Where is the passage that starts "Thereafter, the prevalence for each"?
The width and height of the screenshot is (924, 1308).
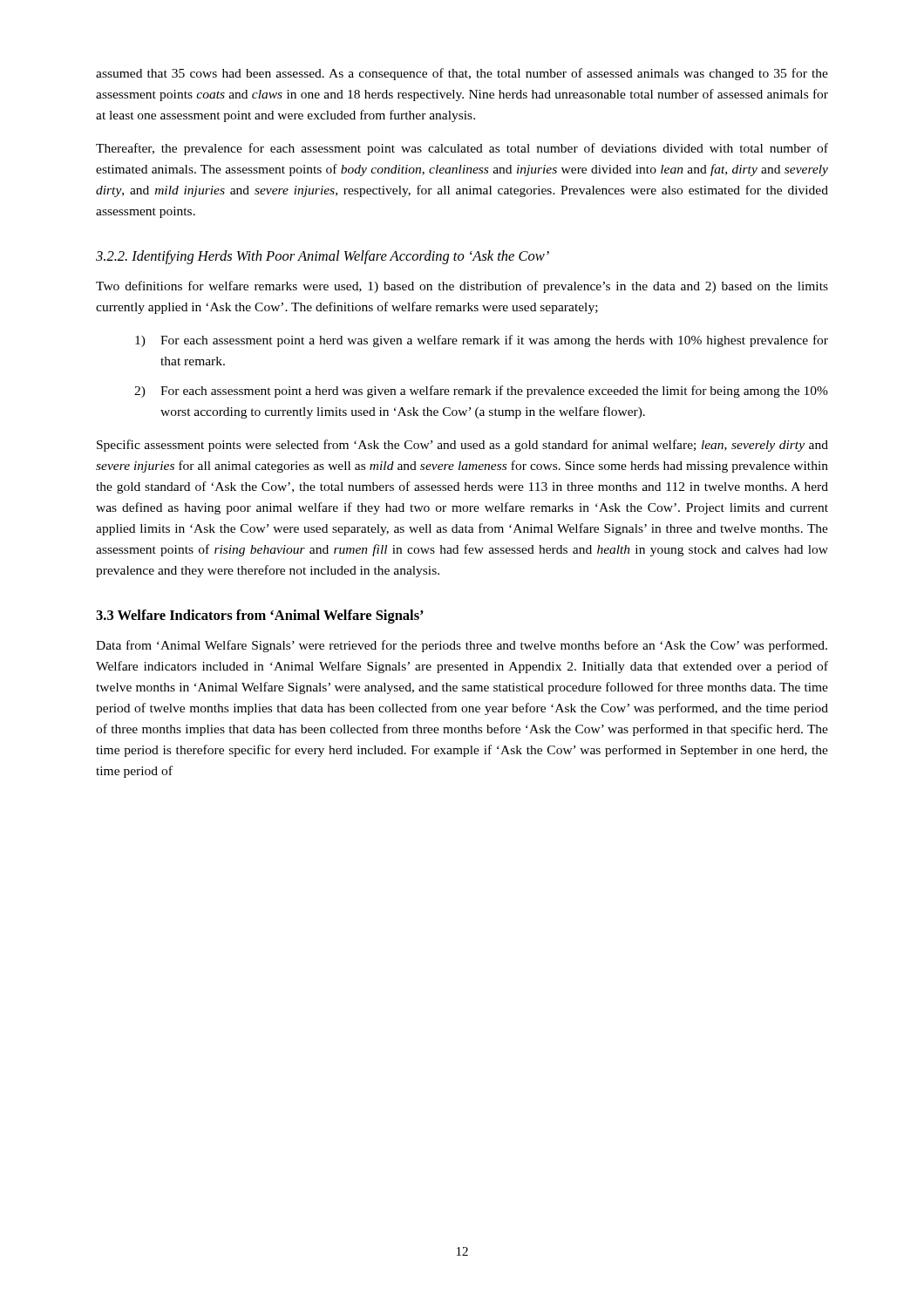click(462, 179)
